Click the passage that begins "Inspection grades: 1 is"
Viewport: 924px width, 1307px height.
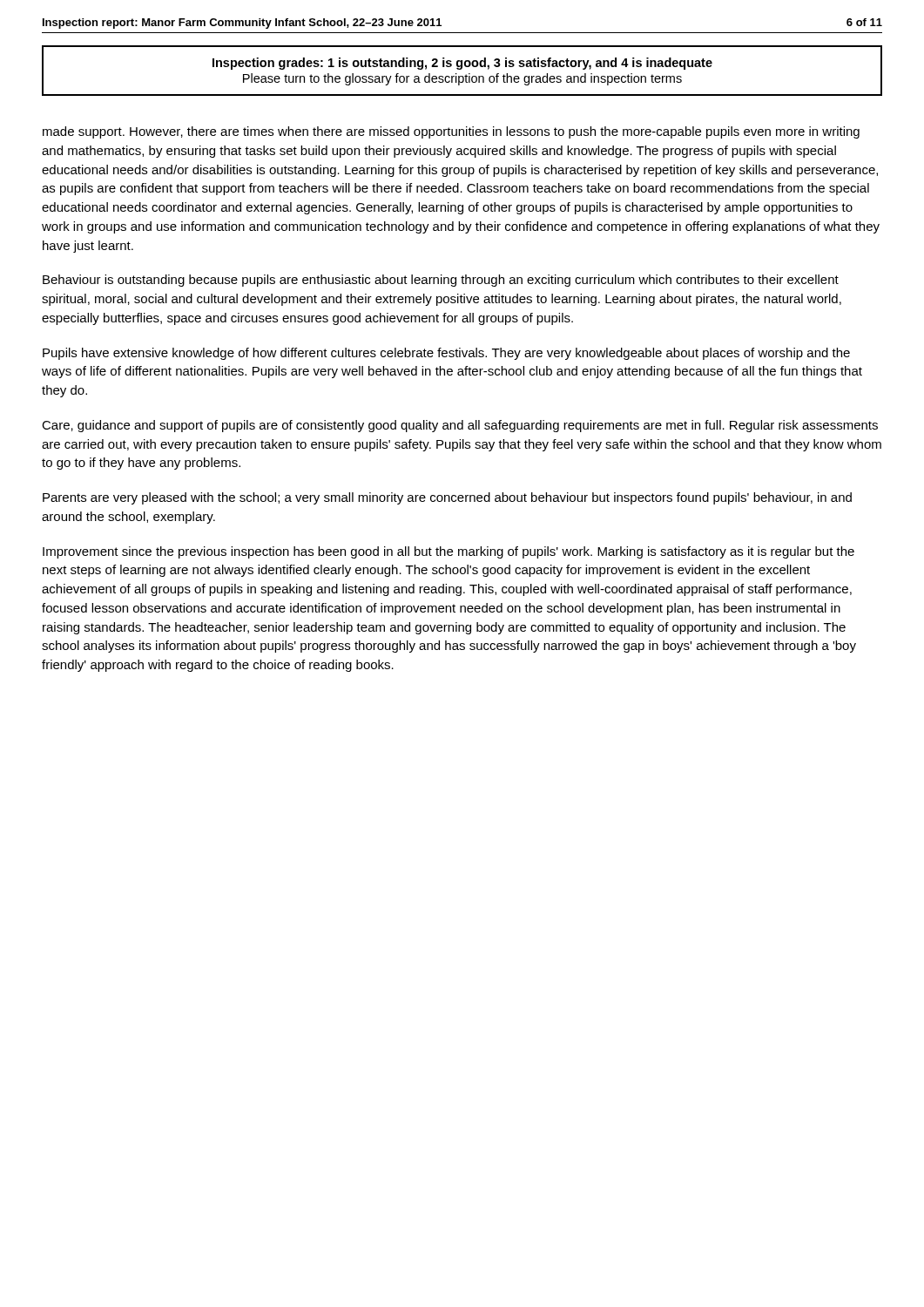462,71
